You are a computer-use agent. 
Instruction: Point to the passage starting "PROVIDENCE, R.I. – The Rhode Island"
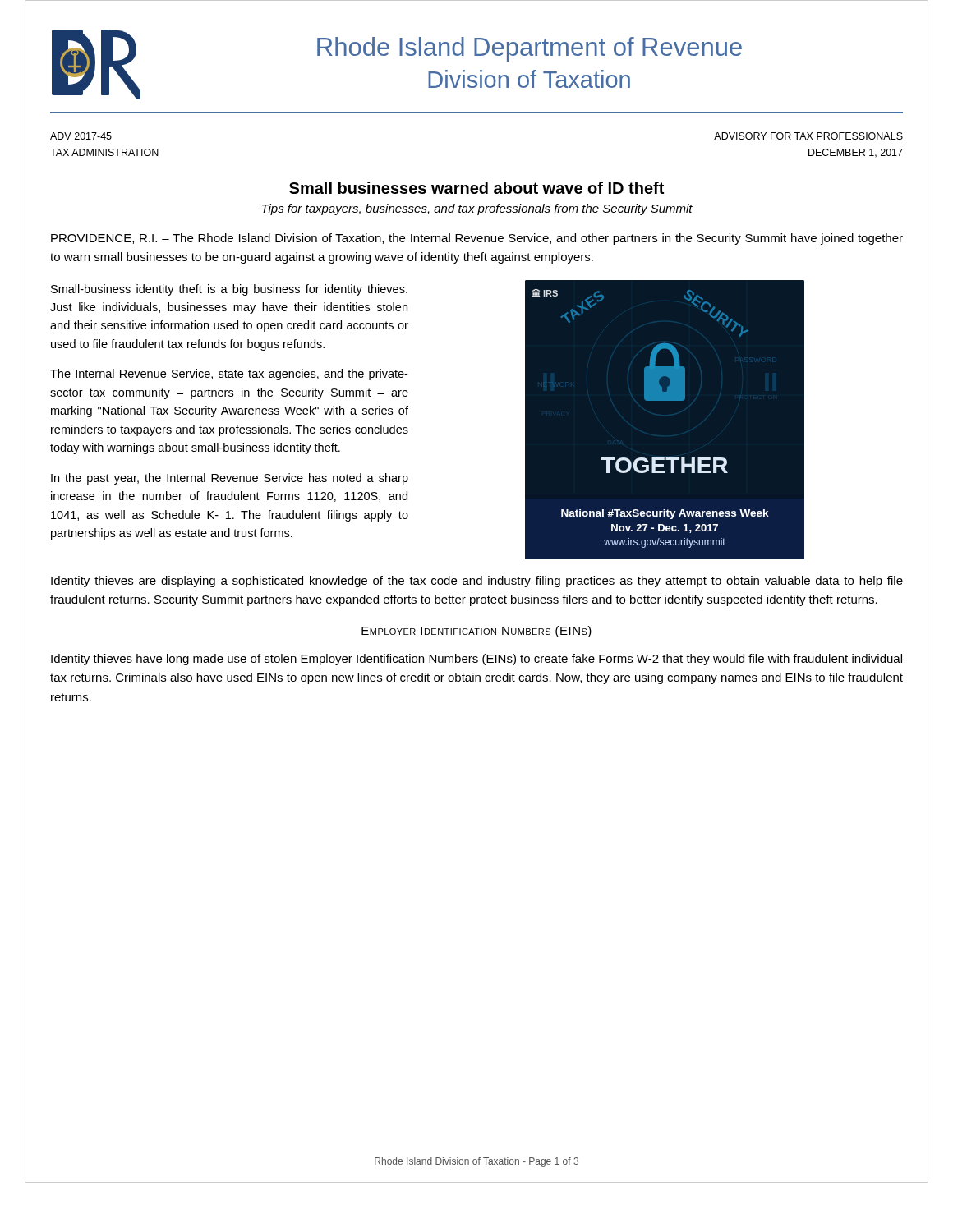[476, 247]
